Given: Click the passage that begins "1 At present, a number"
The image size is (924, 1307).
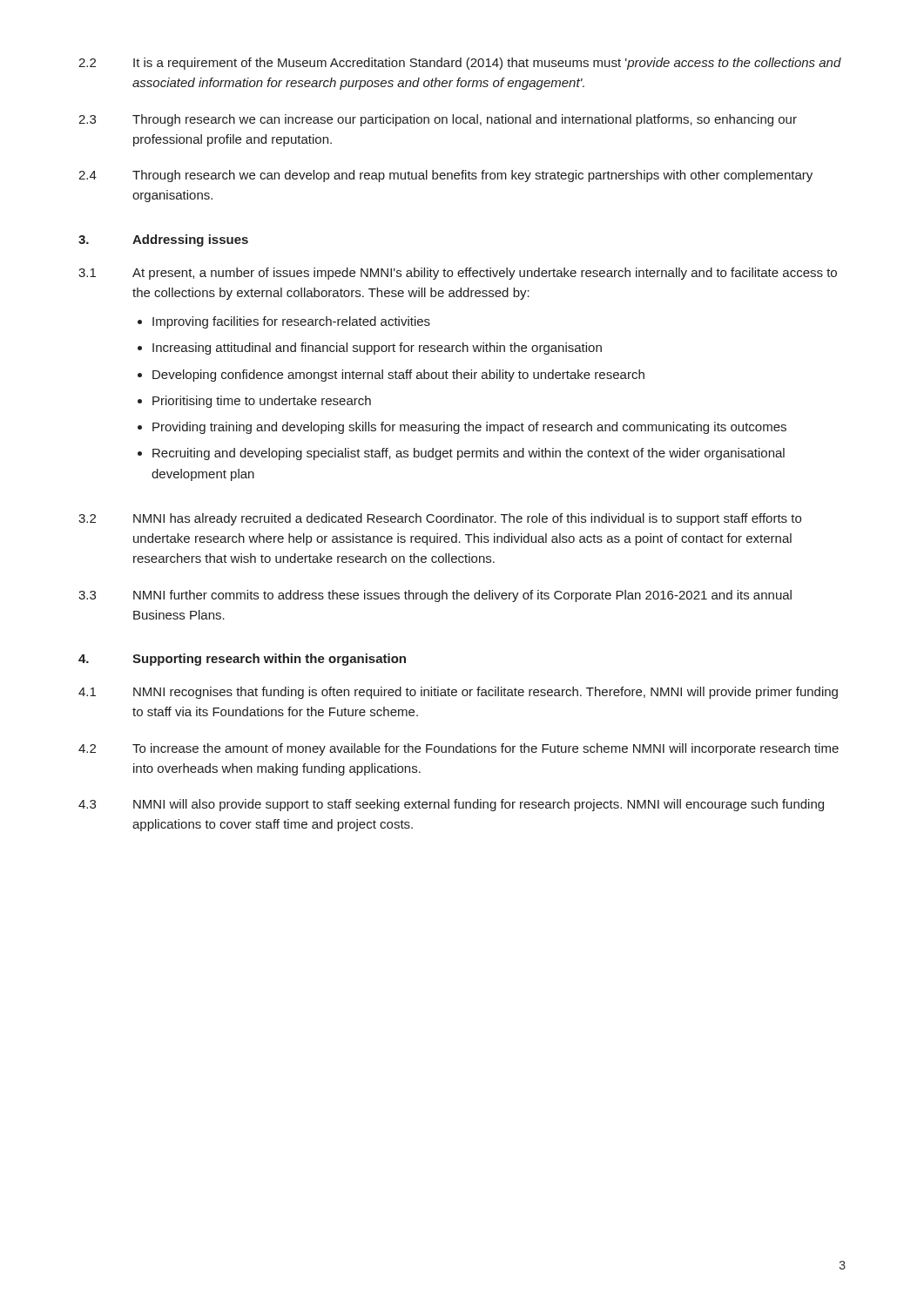Looking at the screenshot, I should tap(462, 377).
